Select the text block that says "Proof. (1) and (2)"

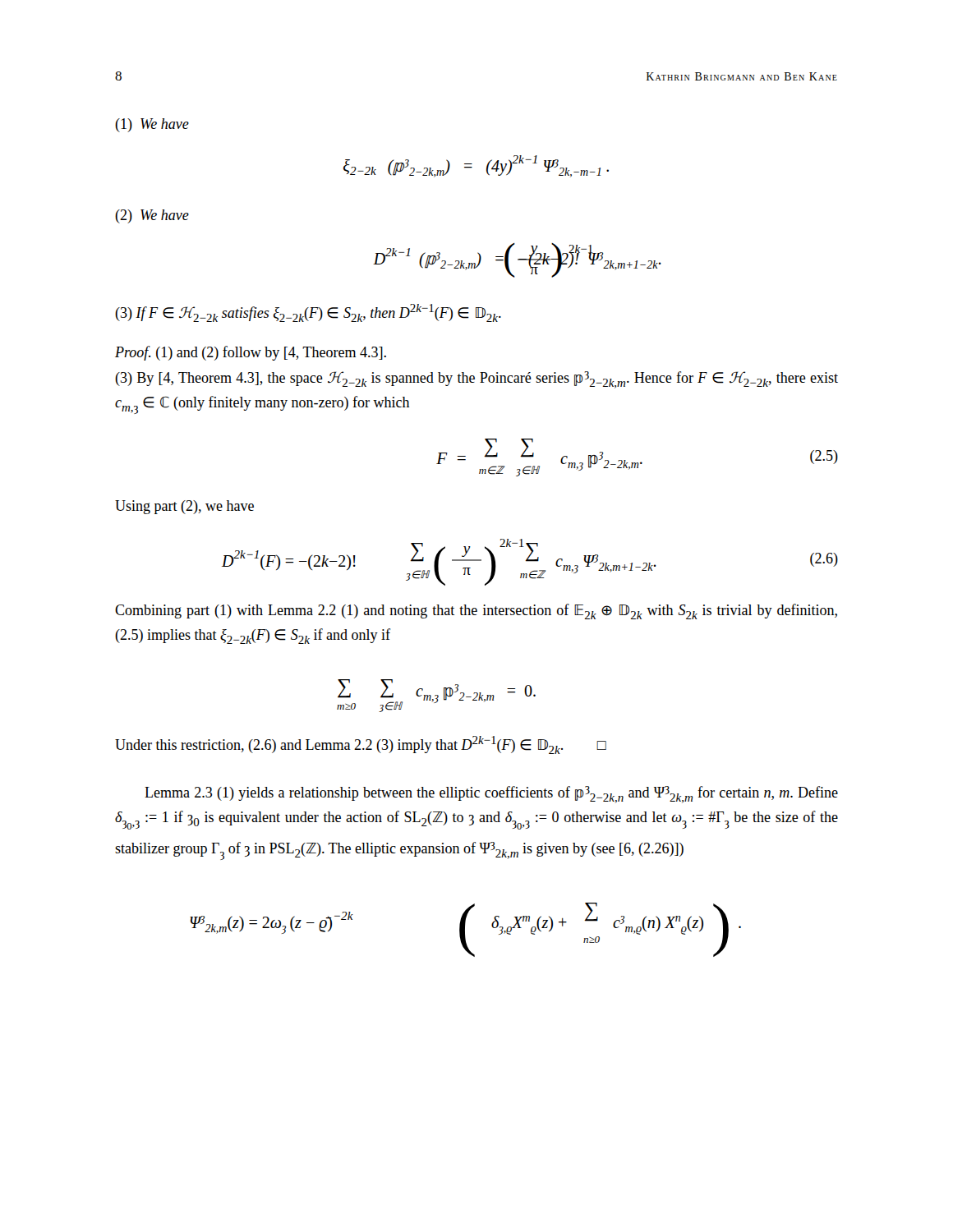pos(476,379)
